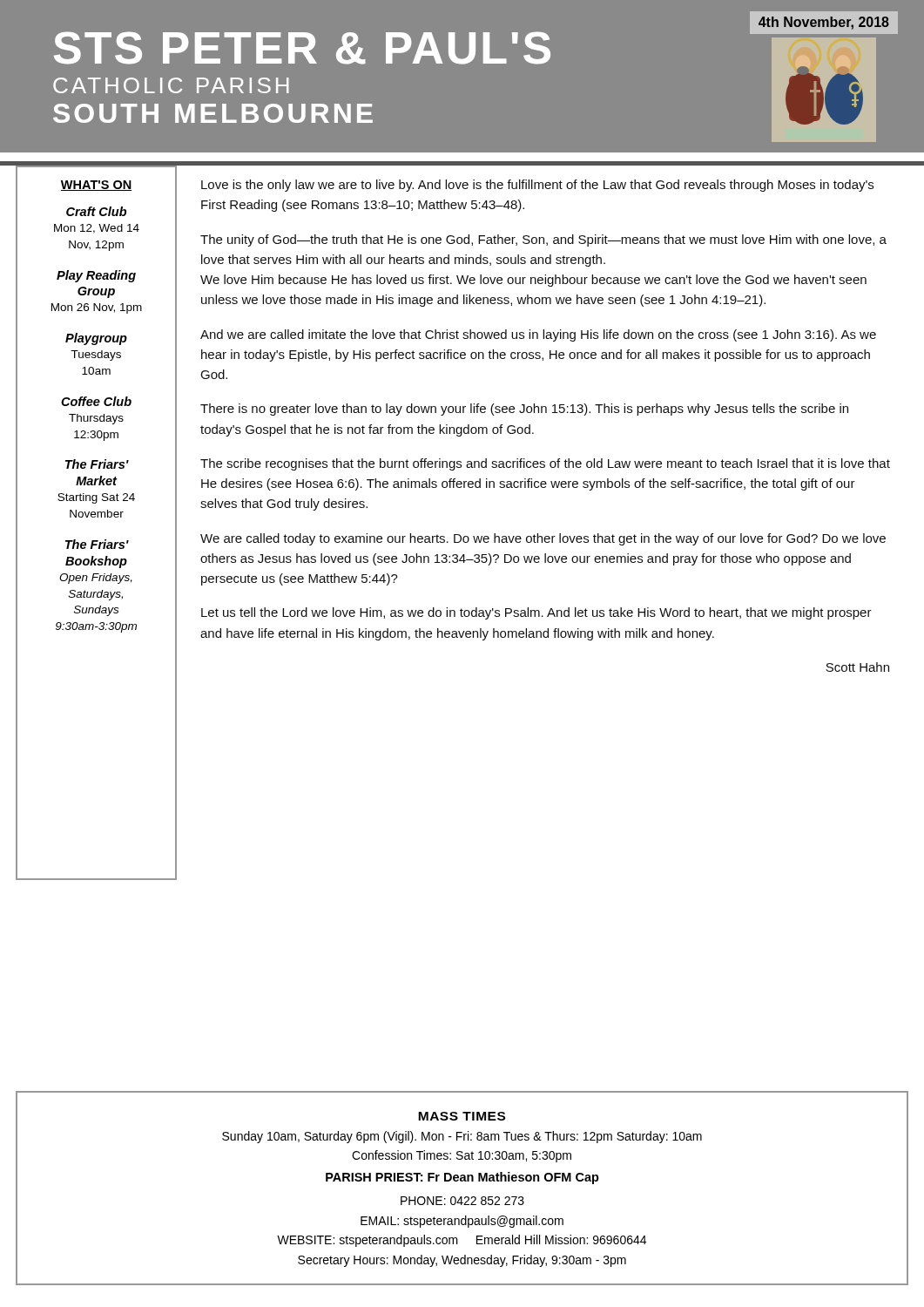Select the text with the text "Scott Hahn"

(x=857, y=667)
